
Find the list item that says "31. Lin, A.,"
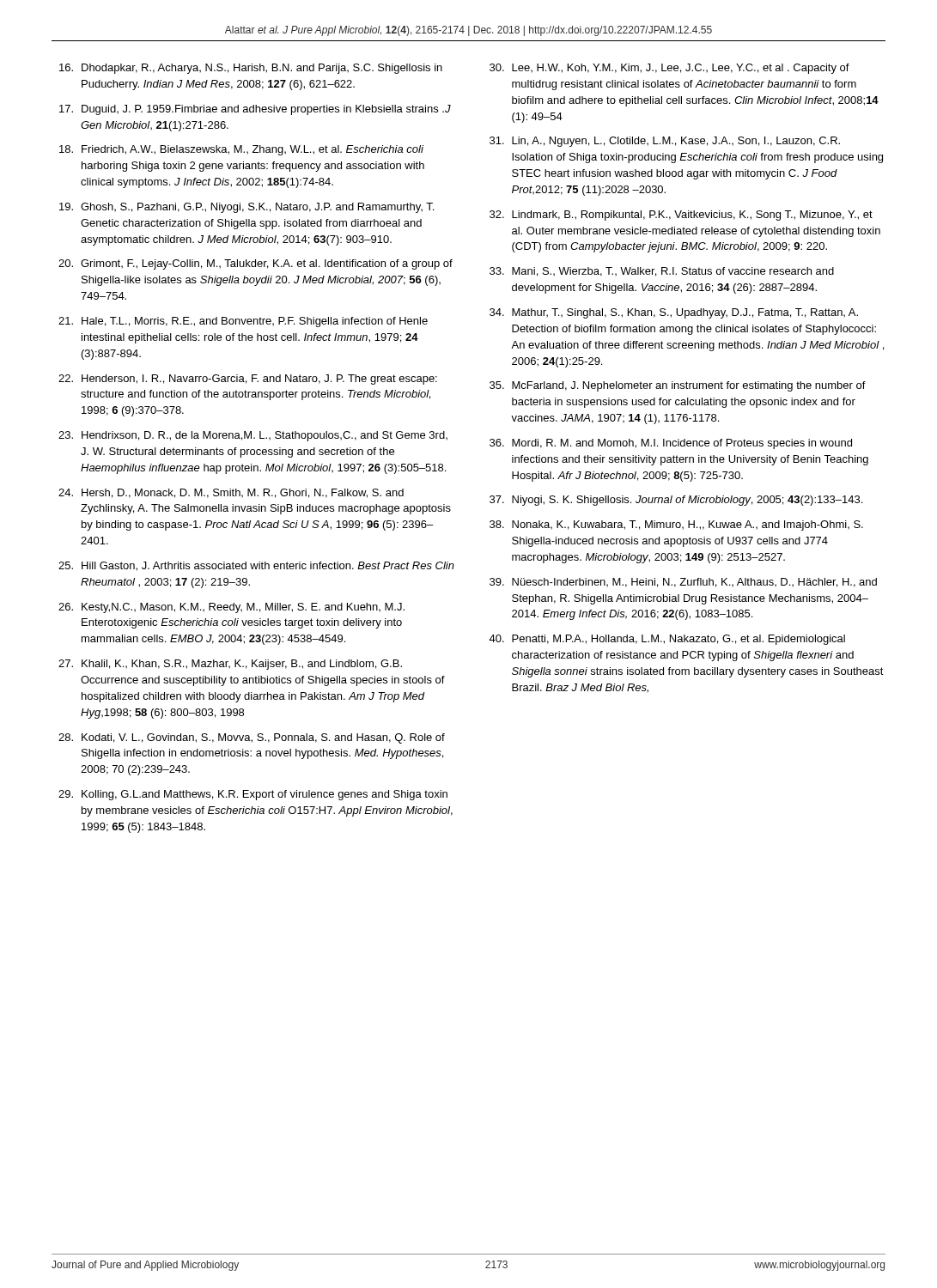[x=684, y=166]
